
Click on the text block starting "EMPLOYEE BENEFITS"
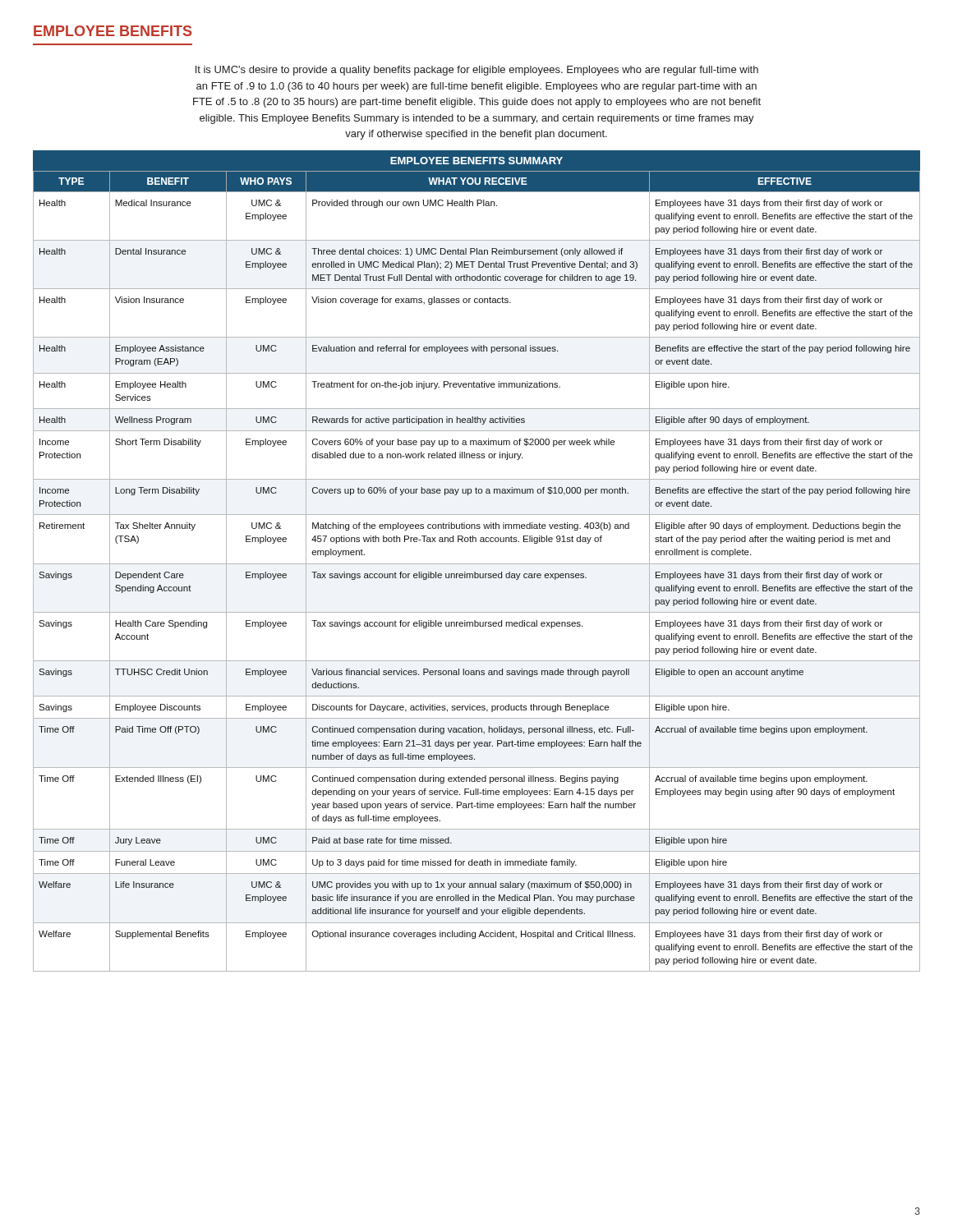point(113,34)
